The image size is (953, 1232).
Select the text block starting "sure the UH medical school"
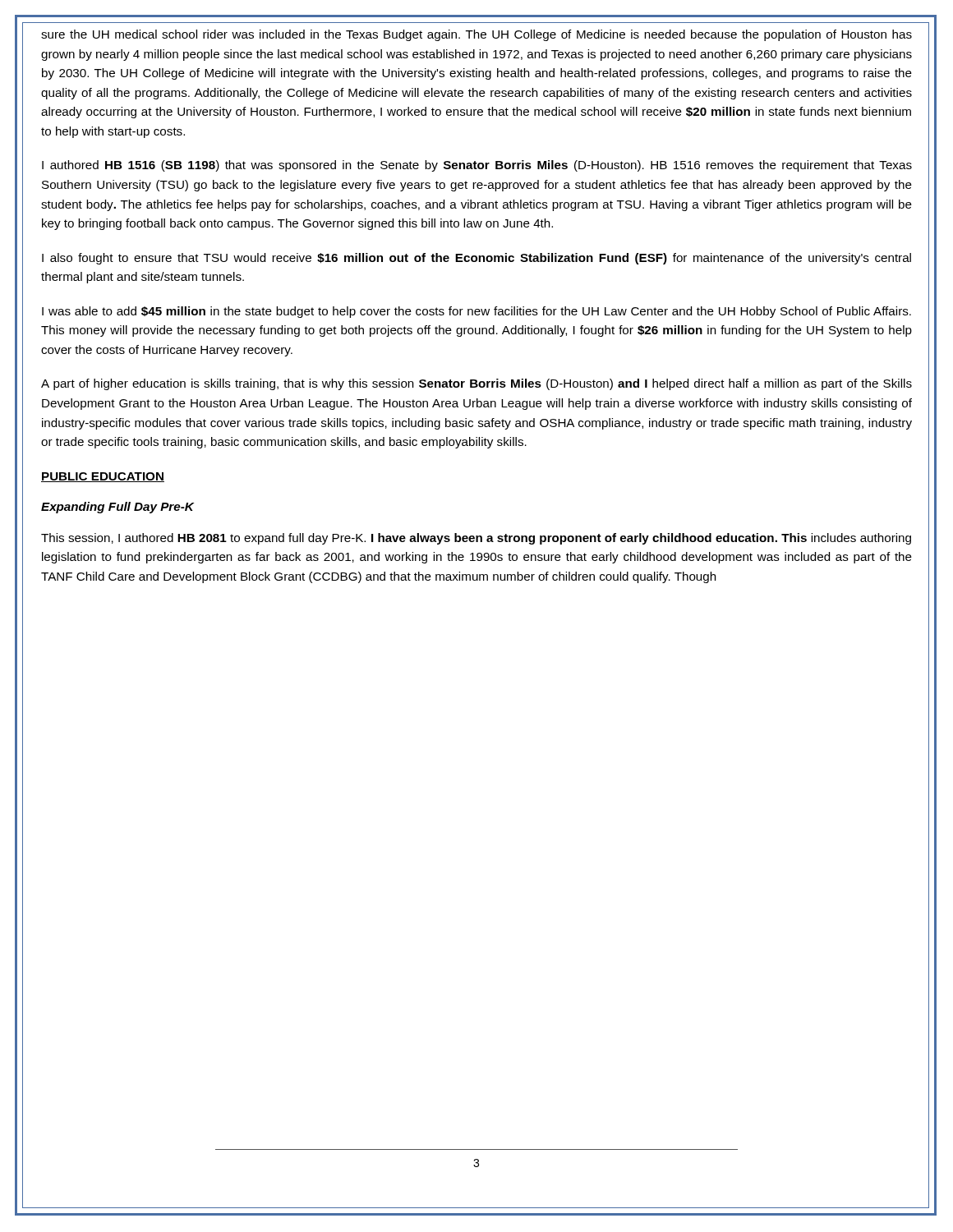click(476, 82)
